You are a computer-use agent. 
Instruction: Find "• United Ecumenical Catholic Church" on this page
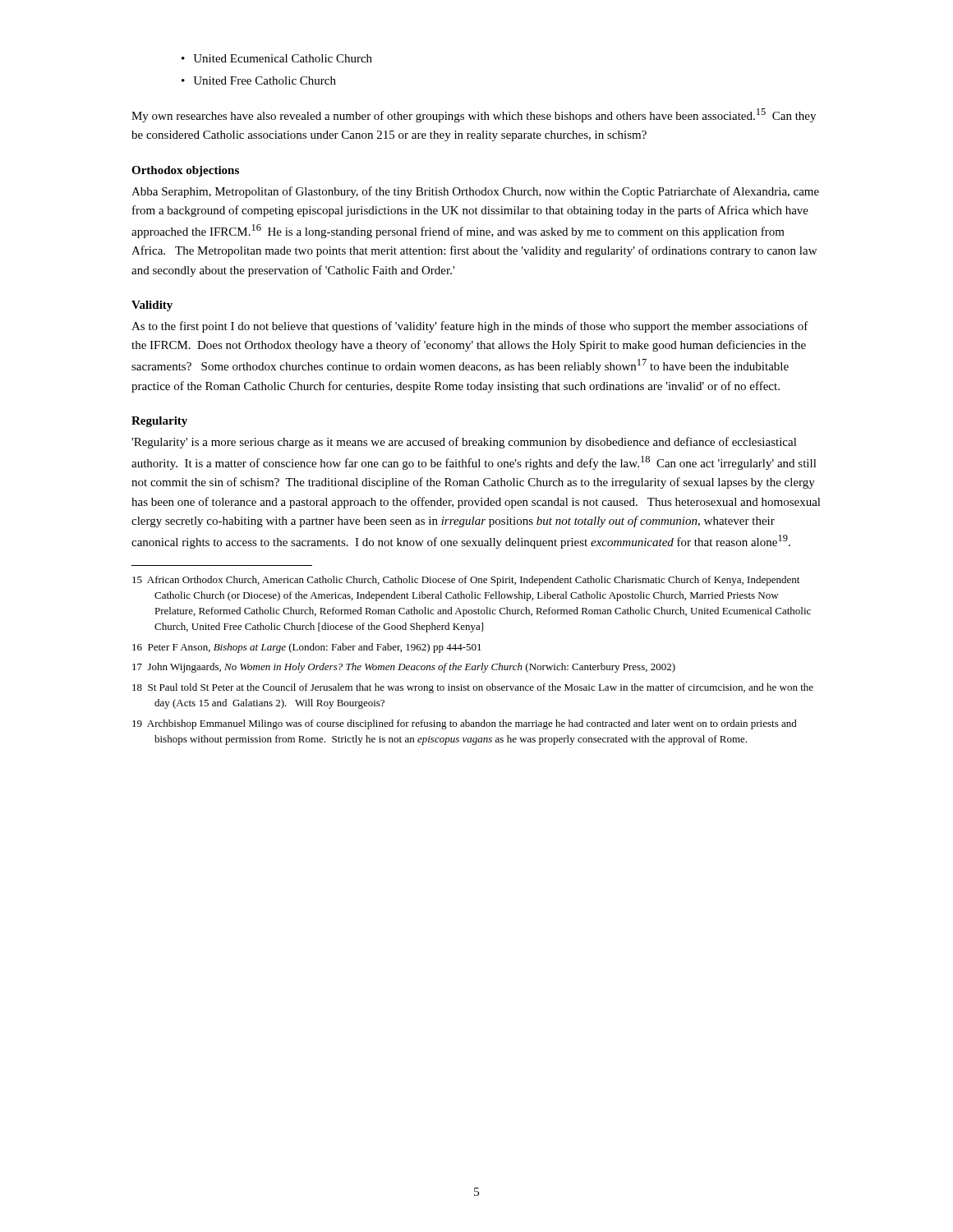point(277,59)
